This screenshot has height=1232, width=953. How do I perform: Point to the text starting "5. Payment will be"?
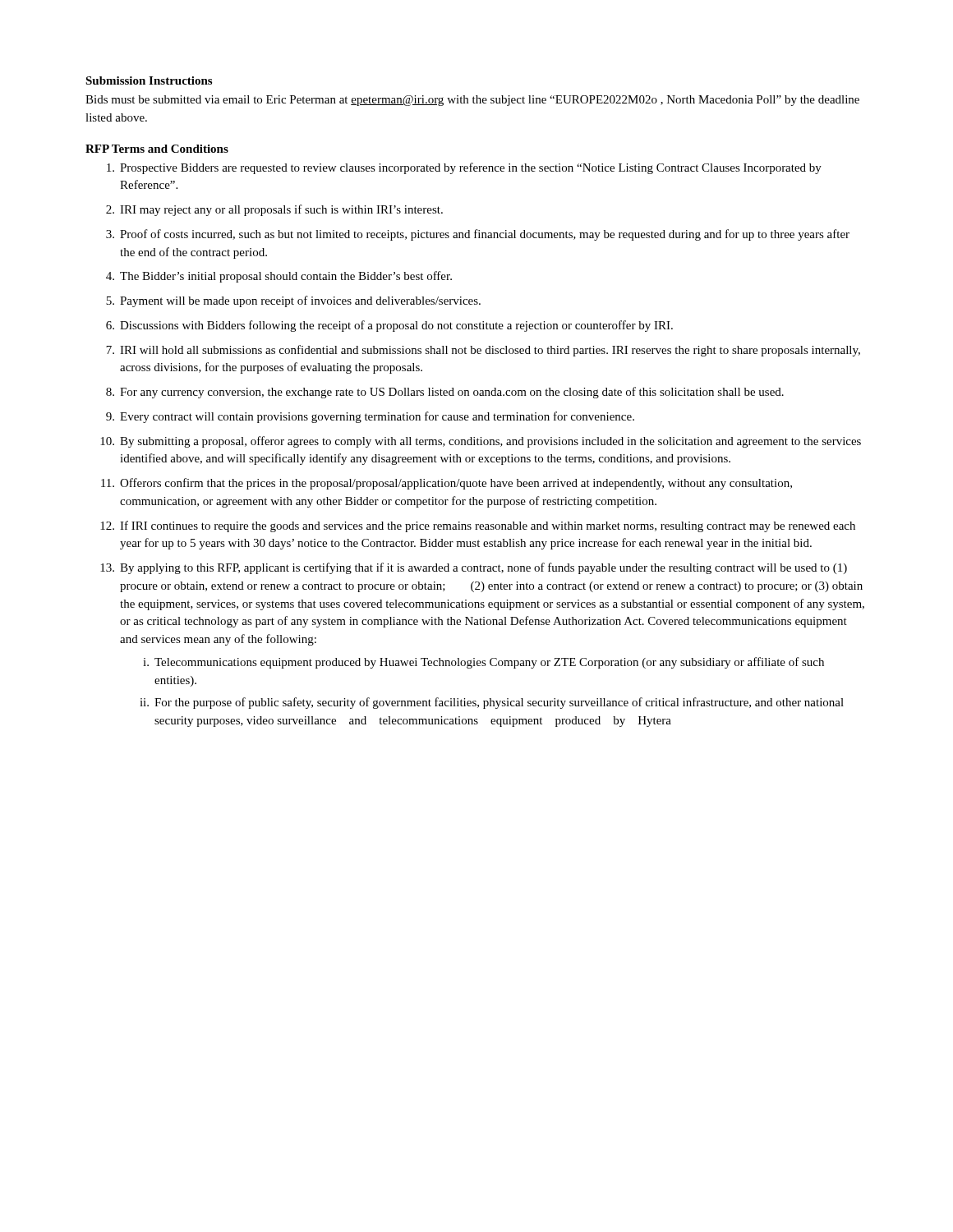[476, 301]
